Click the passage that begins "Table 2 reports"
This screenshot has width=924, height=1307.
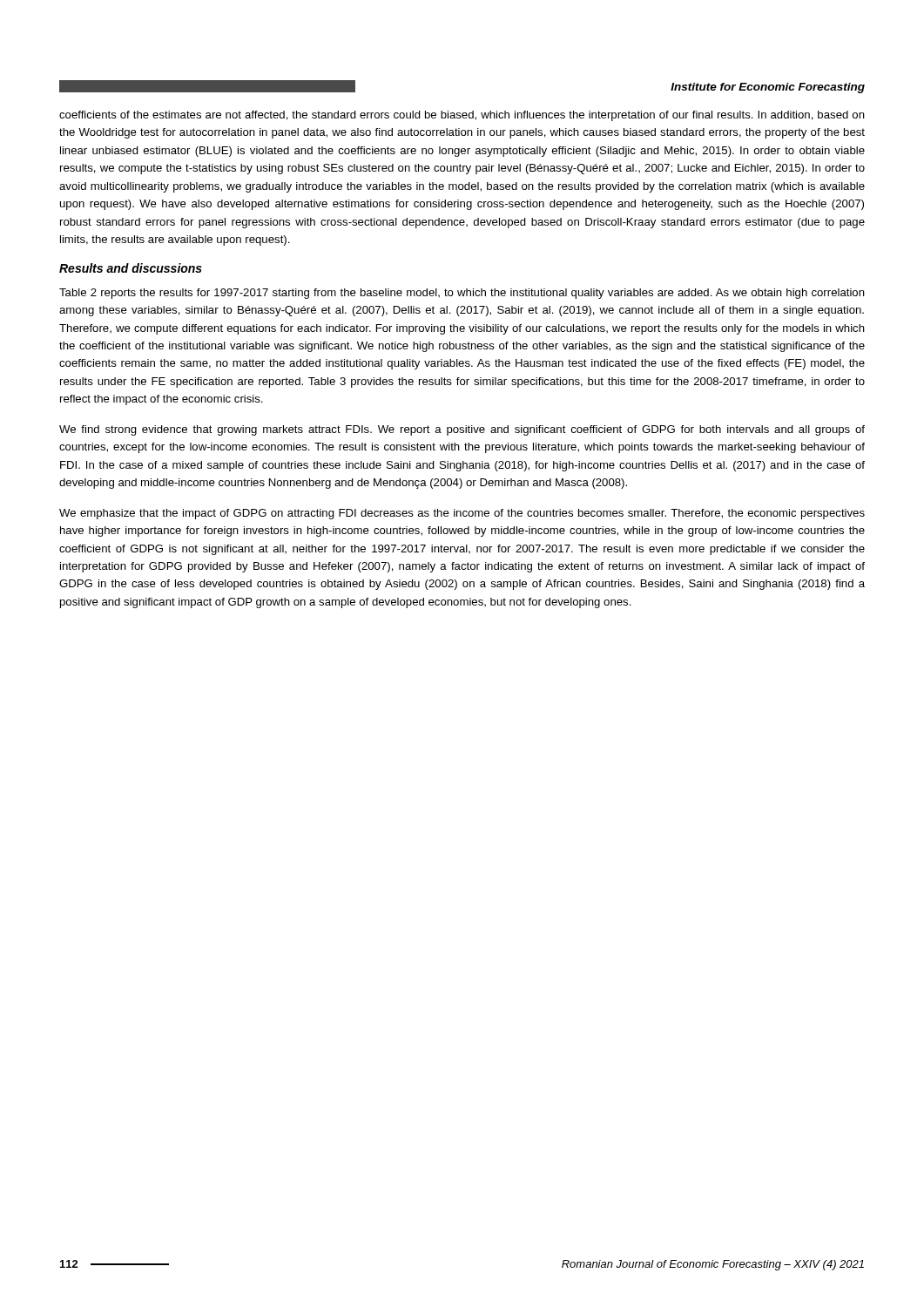462,345
